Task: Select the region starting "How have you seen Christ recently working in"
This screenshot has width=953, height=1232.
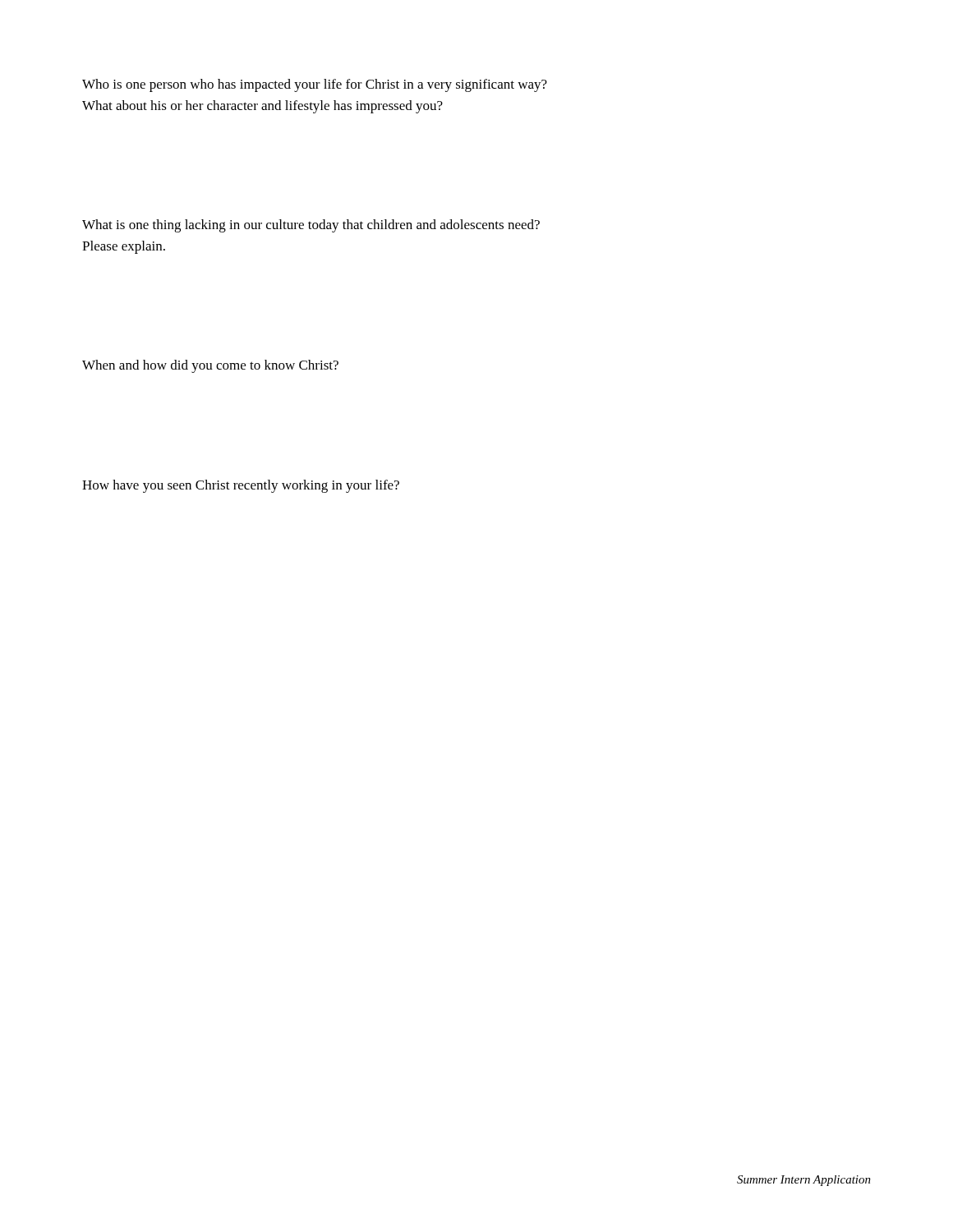Action: (x=241, y=485)
